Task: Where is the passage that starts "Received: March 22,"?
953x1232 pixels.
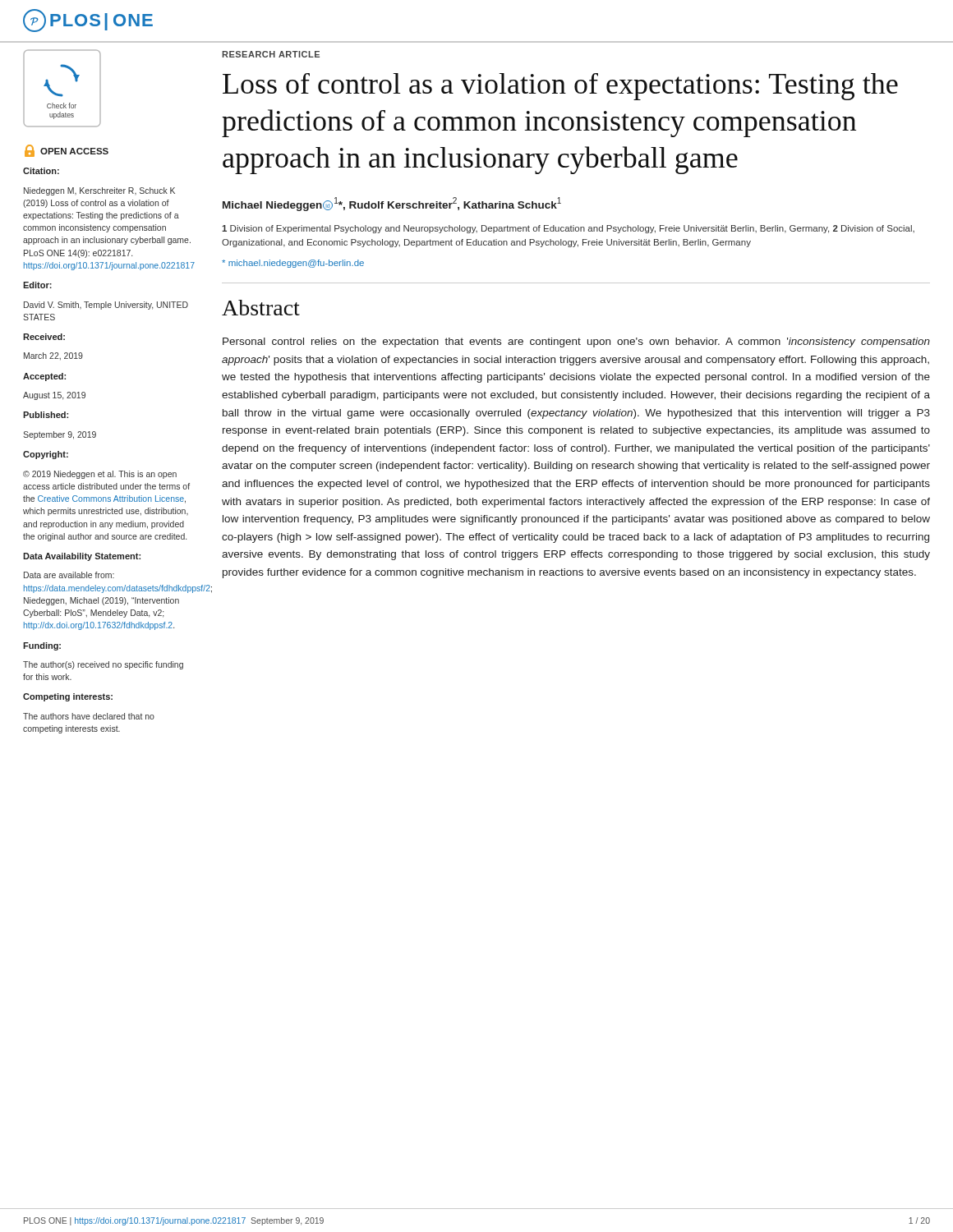Action: click(44, 337)
